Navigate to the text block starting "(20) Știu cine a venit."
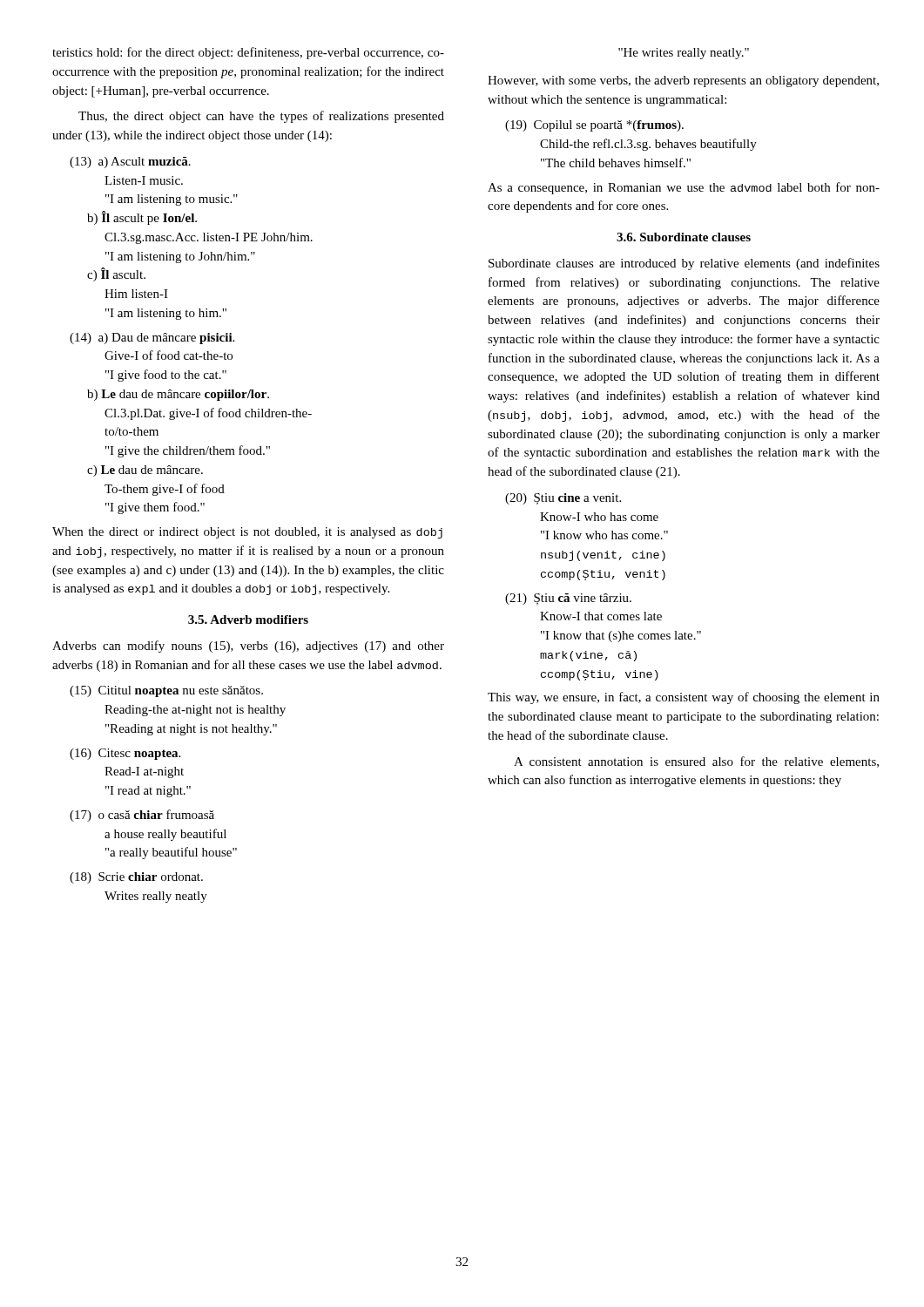 [563, 499]
